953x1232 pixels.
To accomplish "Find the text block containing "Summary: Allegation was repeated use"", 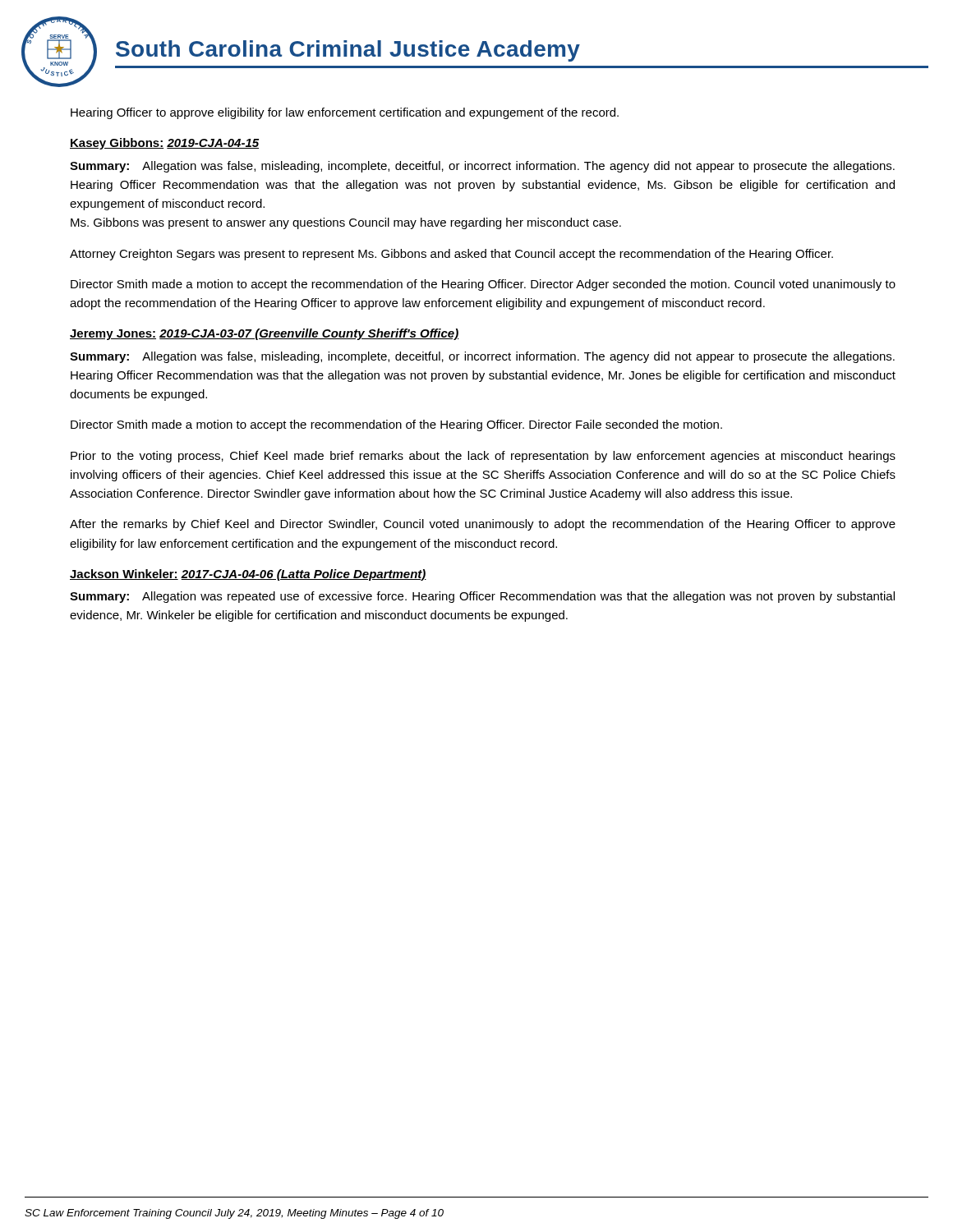I will coord(483,606).
